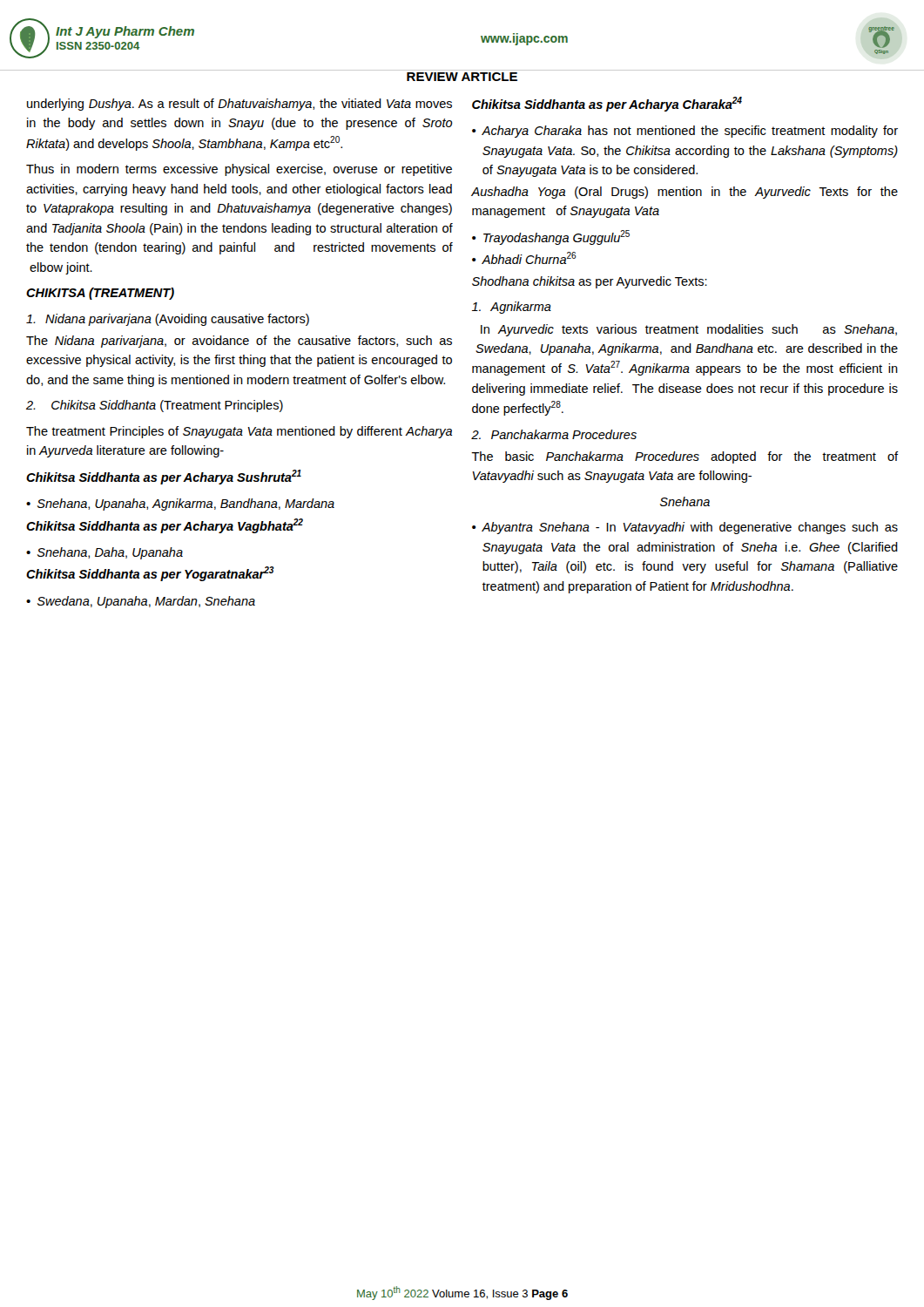The image size is (924, 1307).
Task: Navigate to the block starting "Aushadha Yoga (Oral Drugs) mention"
Action: coord(685,201)
